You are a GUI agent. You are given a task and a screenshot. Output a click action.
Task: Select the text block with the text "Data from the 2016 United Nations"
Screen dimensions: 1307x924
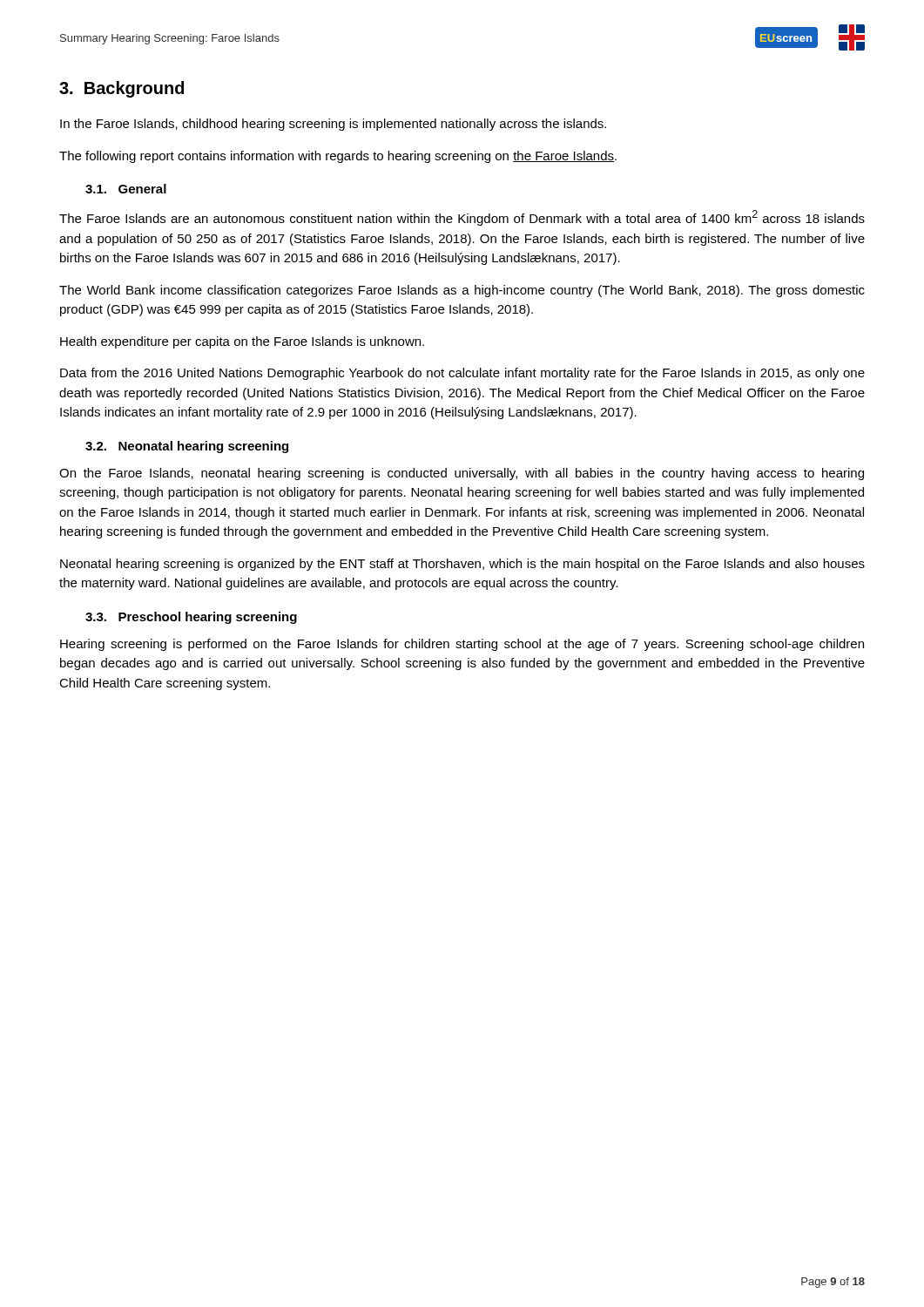[x=462, y=392]
